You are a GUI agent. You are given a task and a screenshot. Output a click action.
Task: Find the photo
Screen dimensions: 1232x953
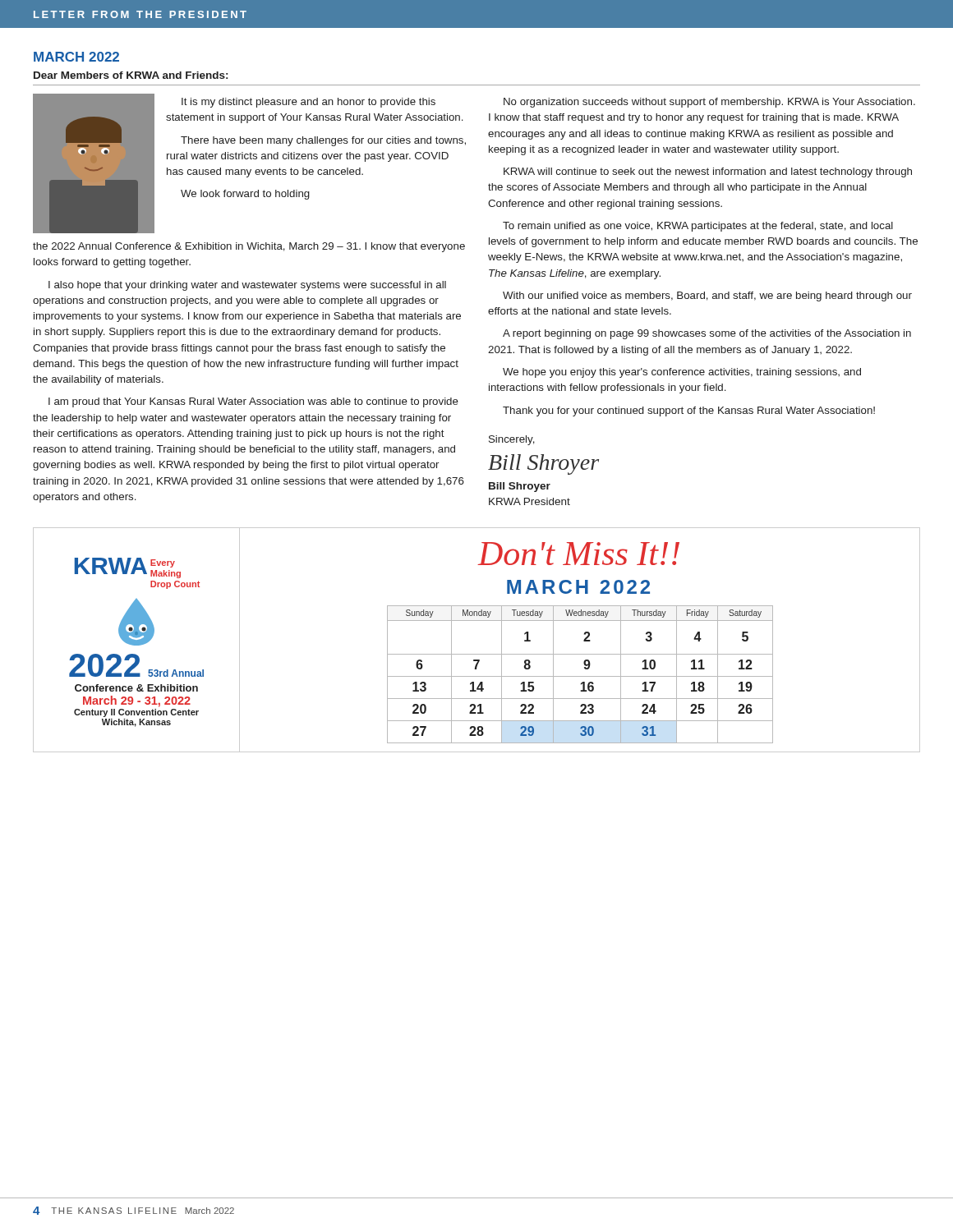94,163
